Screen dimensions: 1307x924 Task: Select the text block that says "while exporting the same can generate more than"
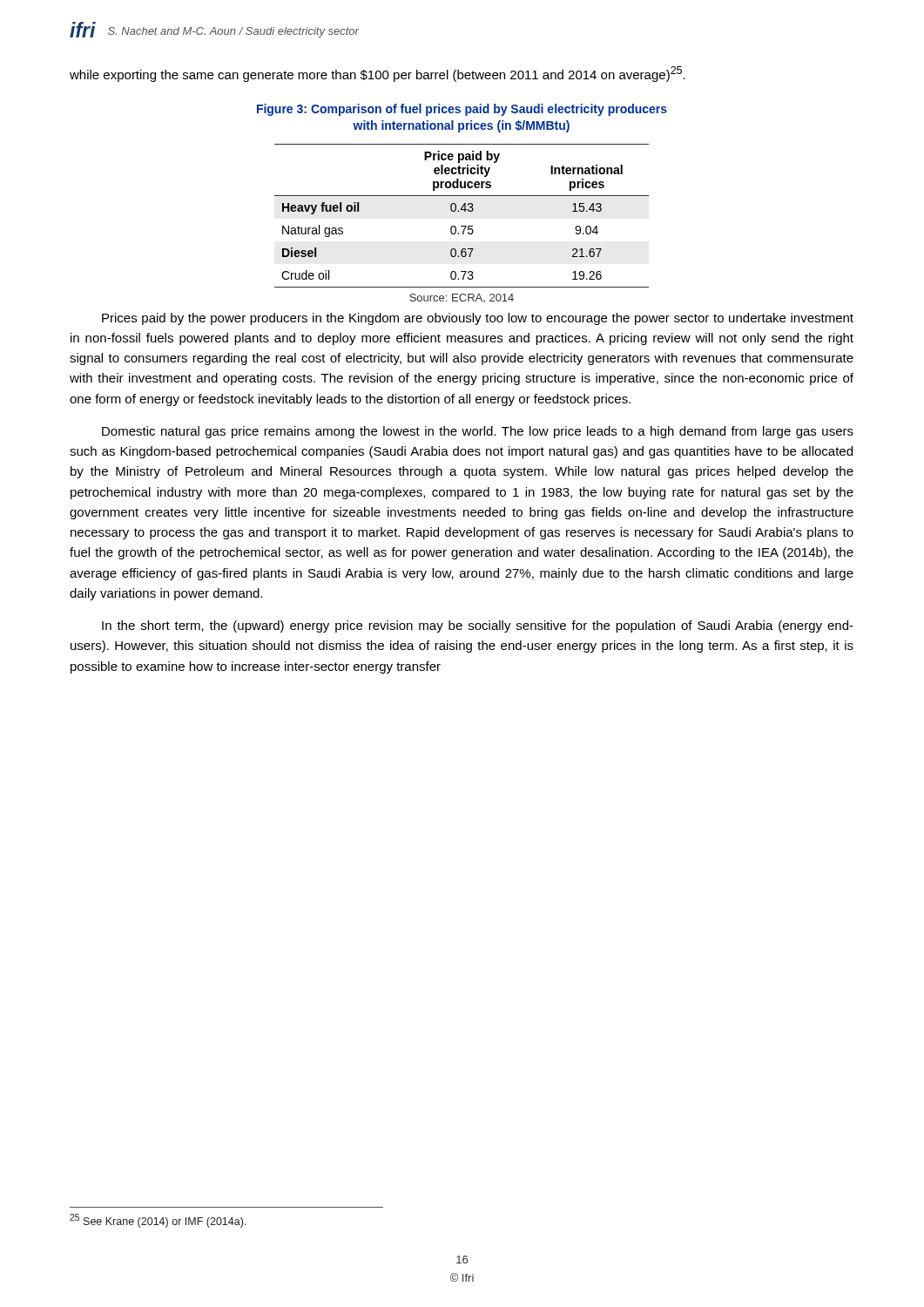point(378,73)
